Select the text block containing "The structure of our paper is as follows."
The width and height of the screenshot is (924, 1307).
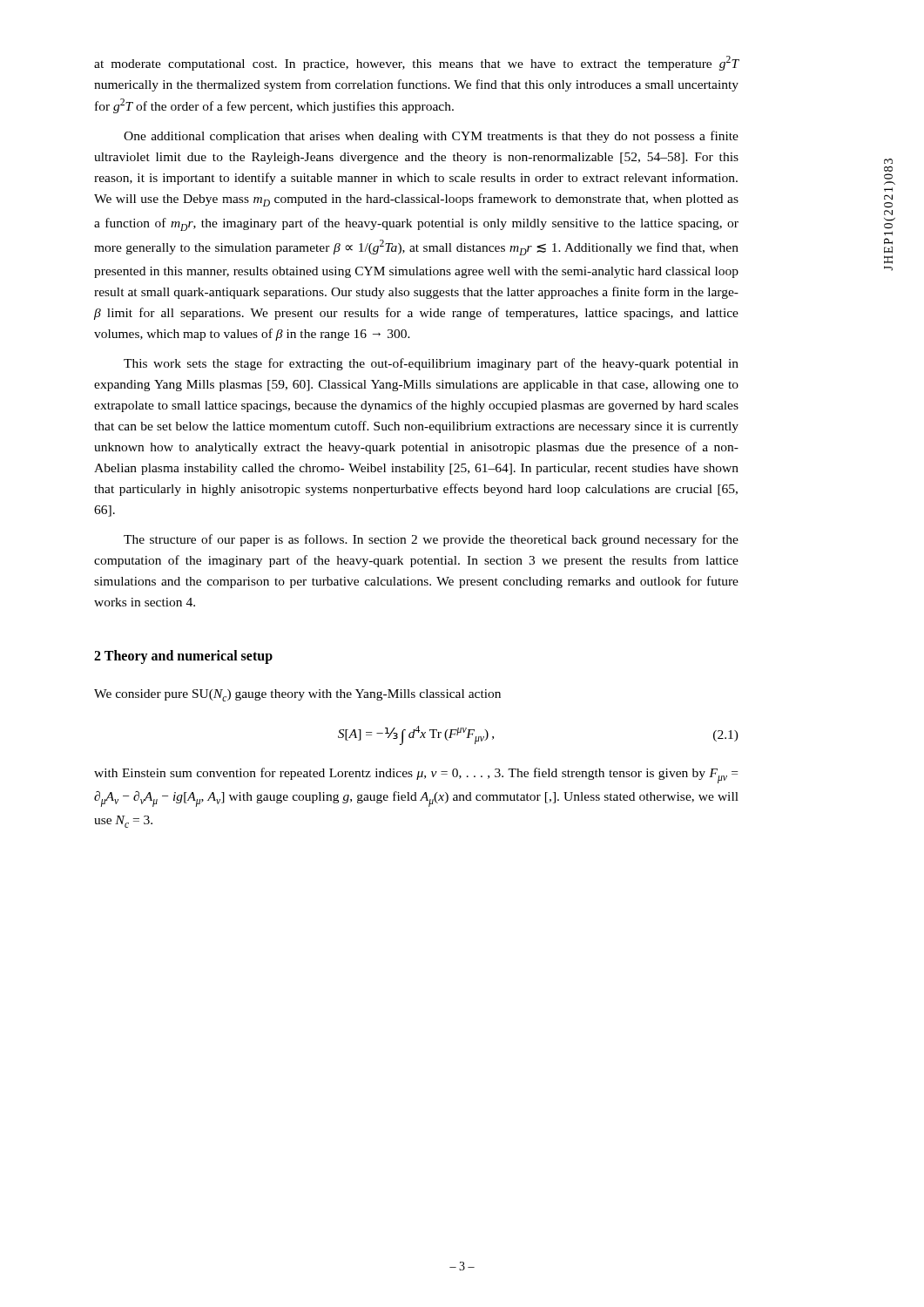click(x=416, y=571)
